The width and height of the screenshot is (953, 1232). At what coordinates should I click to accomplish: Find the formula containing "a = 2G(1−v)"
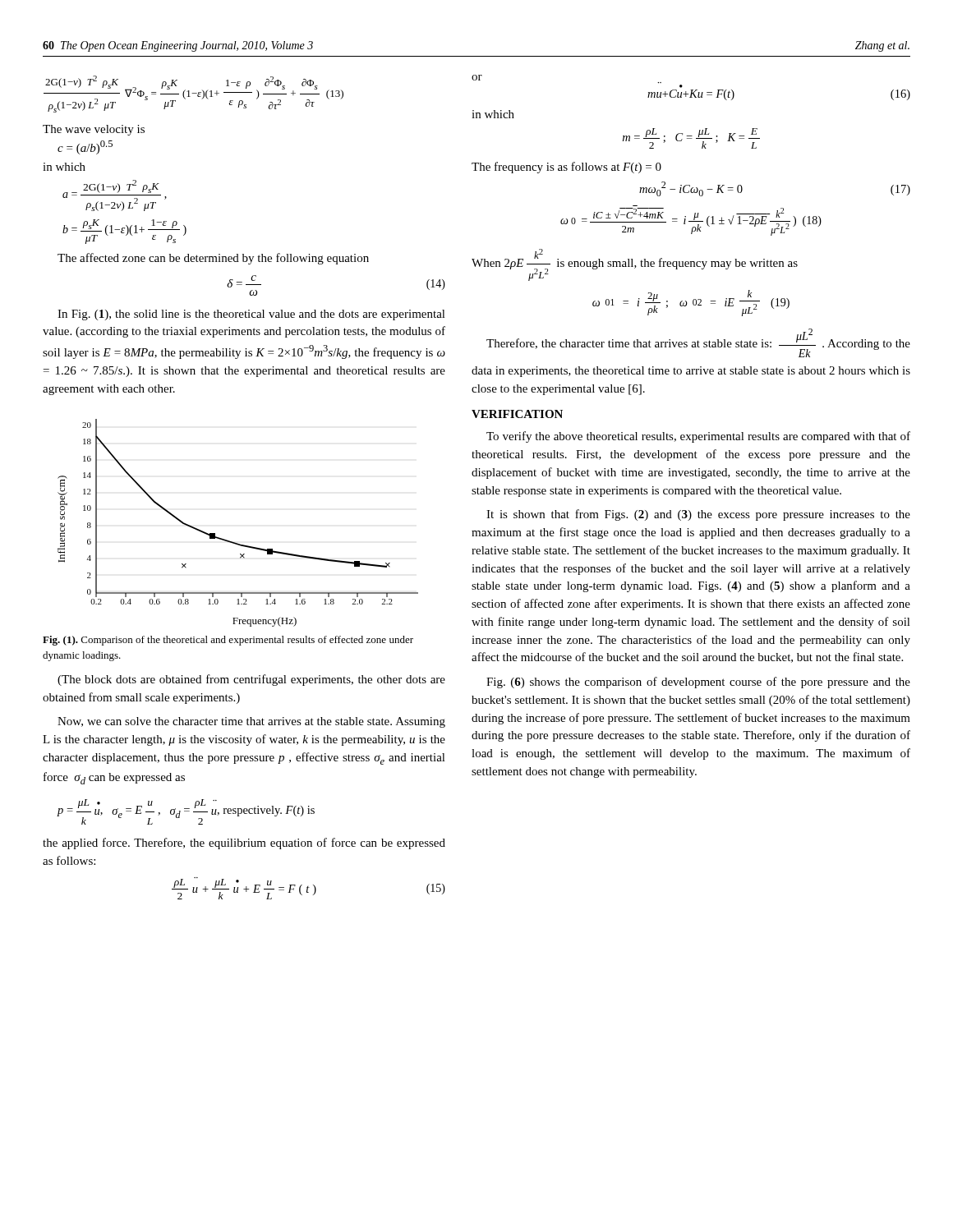coord(115,195)
